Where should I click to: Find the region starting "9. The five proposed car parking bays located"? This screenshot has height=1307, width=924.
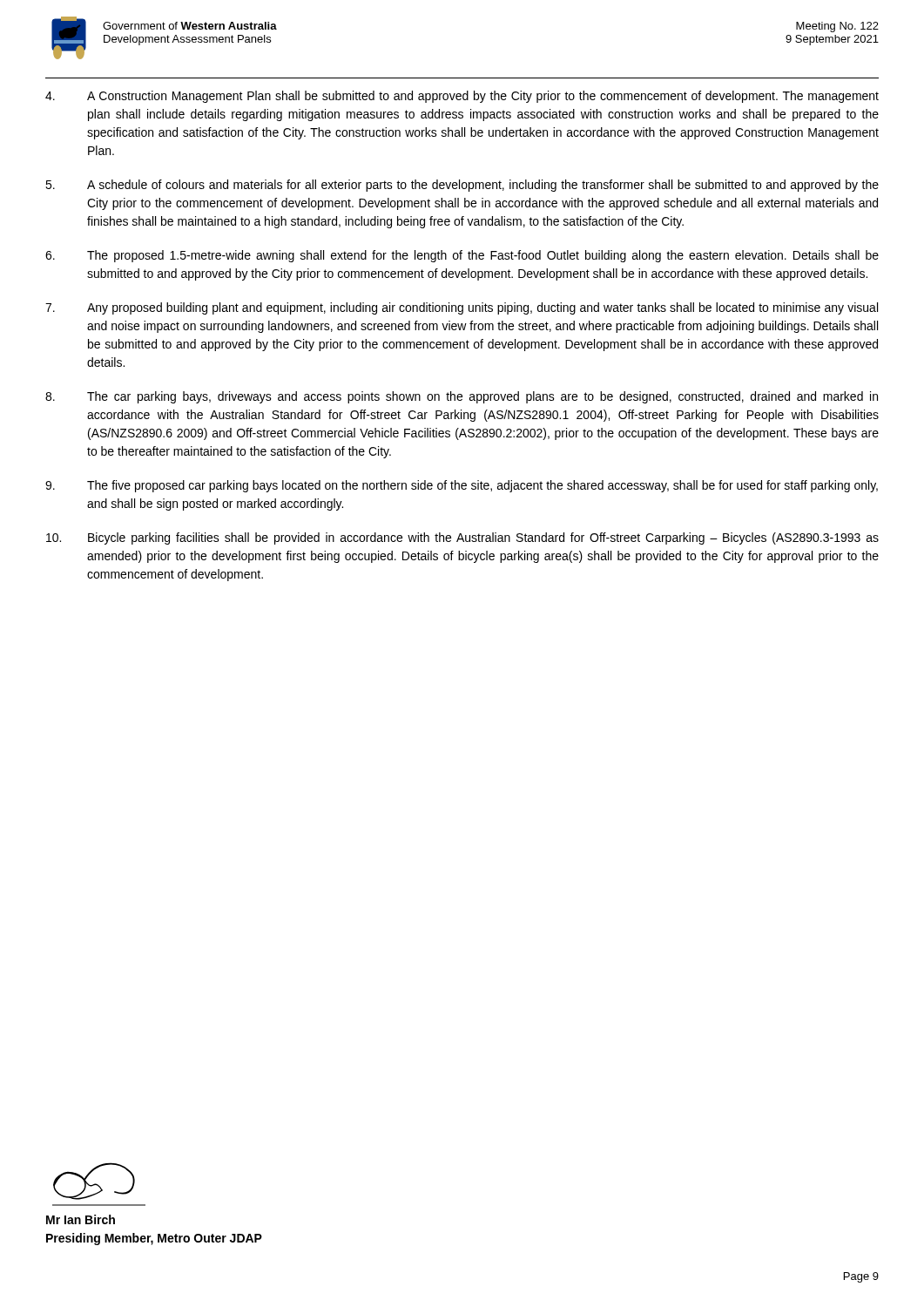tap(462, 495)
